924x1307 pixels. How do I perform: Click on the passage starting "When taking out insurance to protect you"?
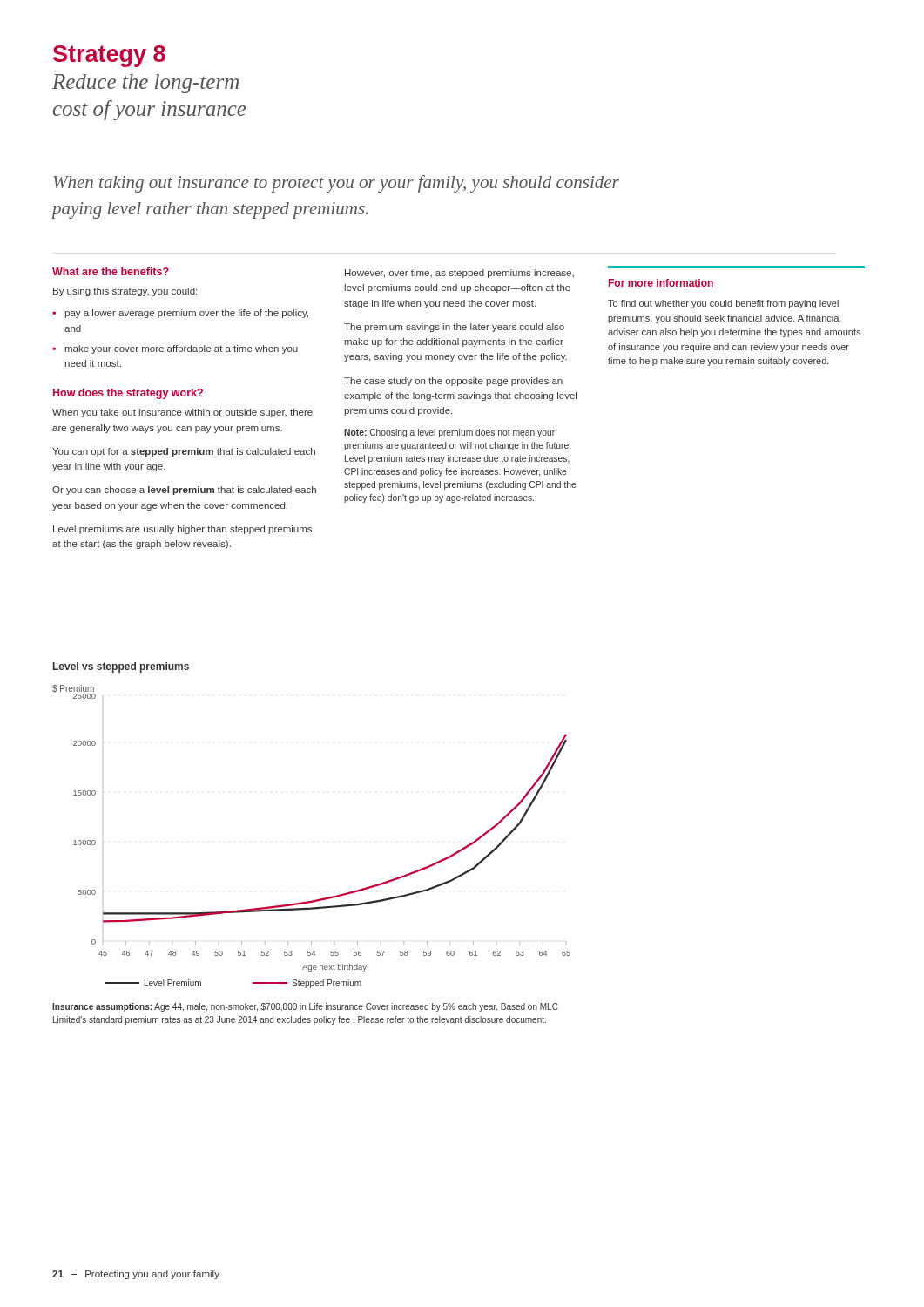[336, 195]
